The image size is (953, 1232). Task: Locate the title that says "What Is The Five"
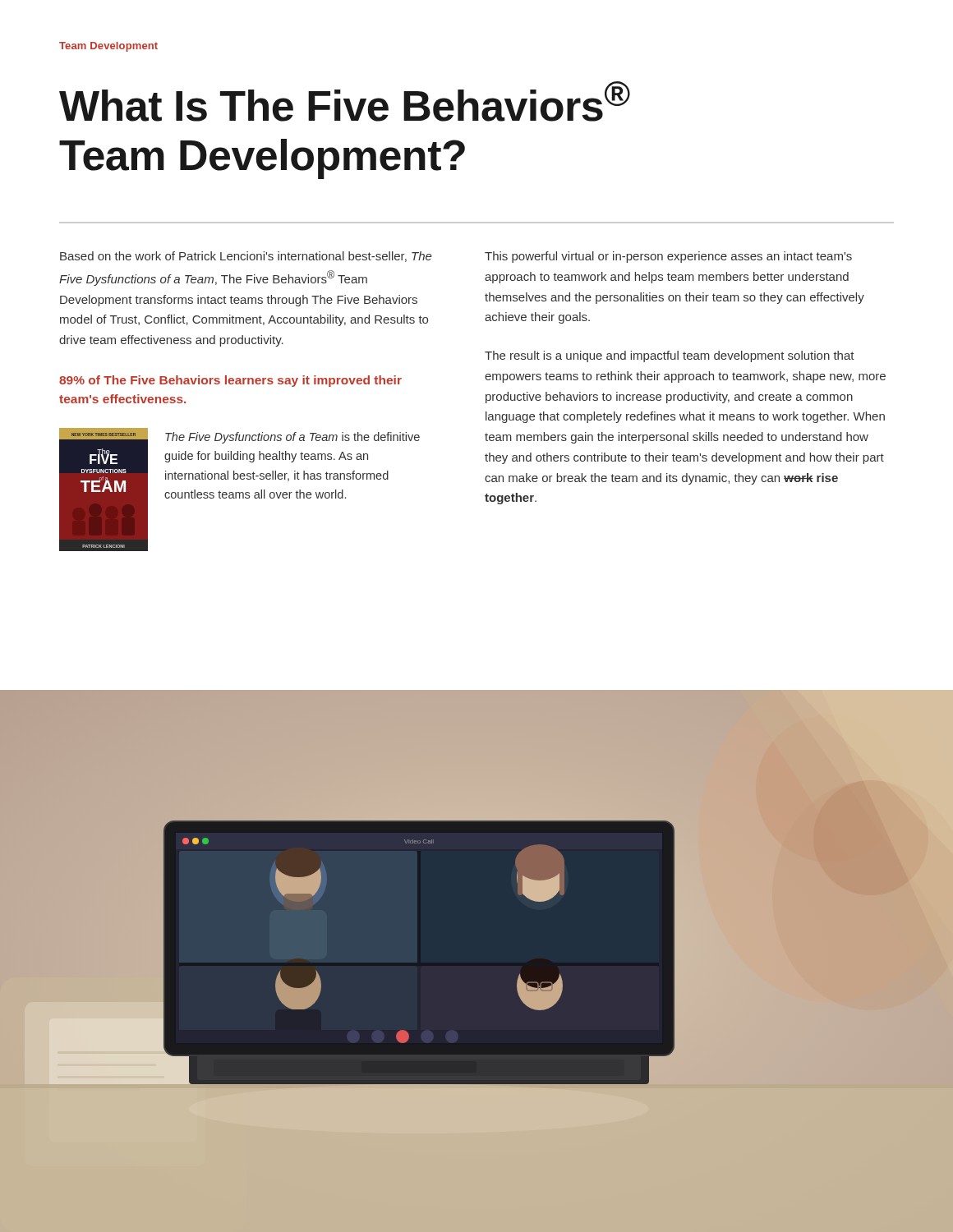pos(345,127)
